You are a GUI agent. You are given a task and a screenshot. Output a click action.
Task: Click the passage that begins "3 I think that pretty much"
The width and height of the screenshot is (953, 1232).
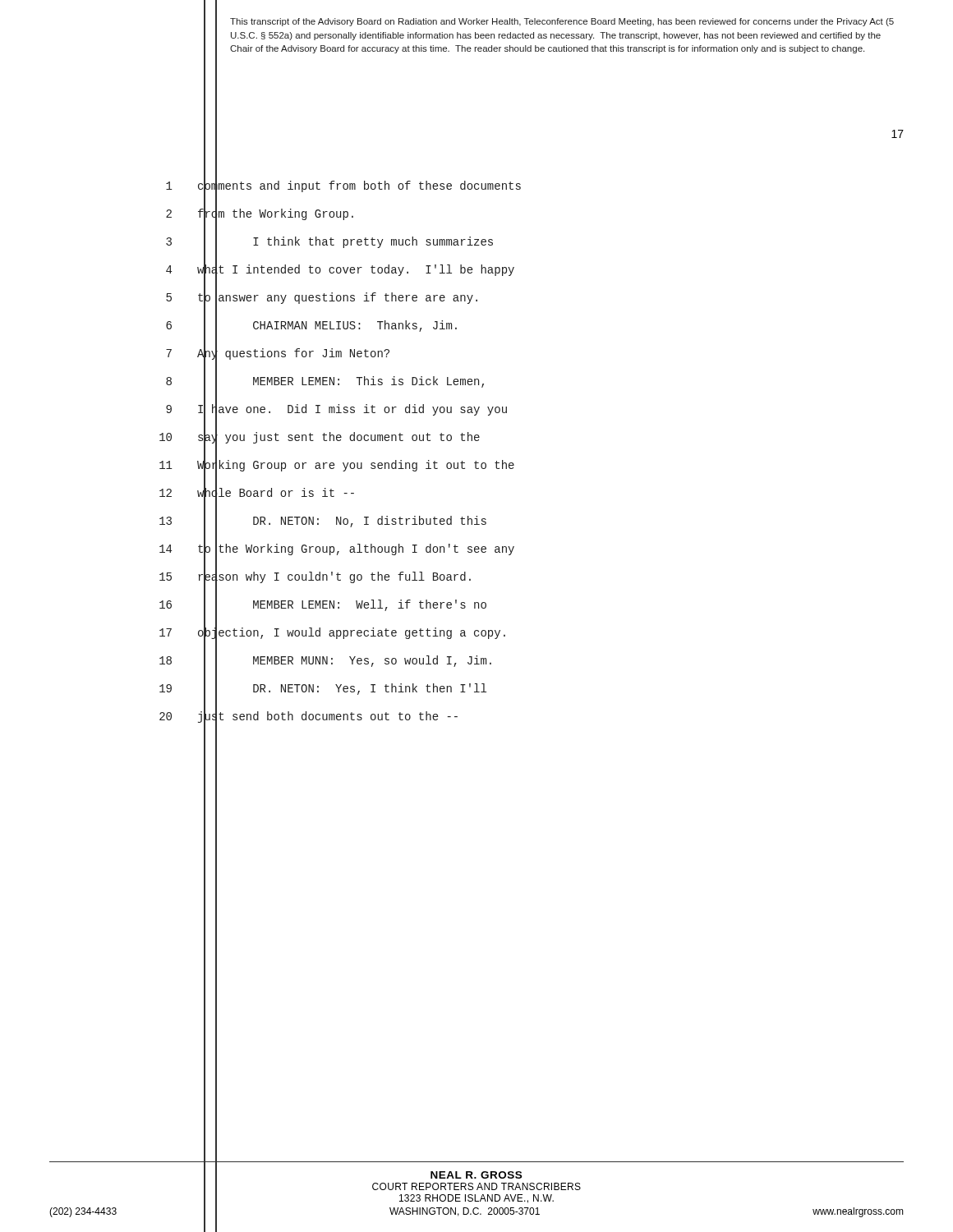coord(476,242)
